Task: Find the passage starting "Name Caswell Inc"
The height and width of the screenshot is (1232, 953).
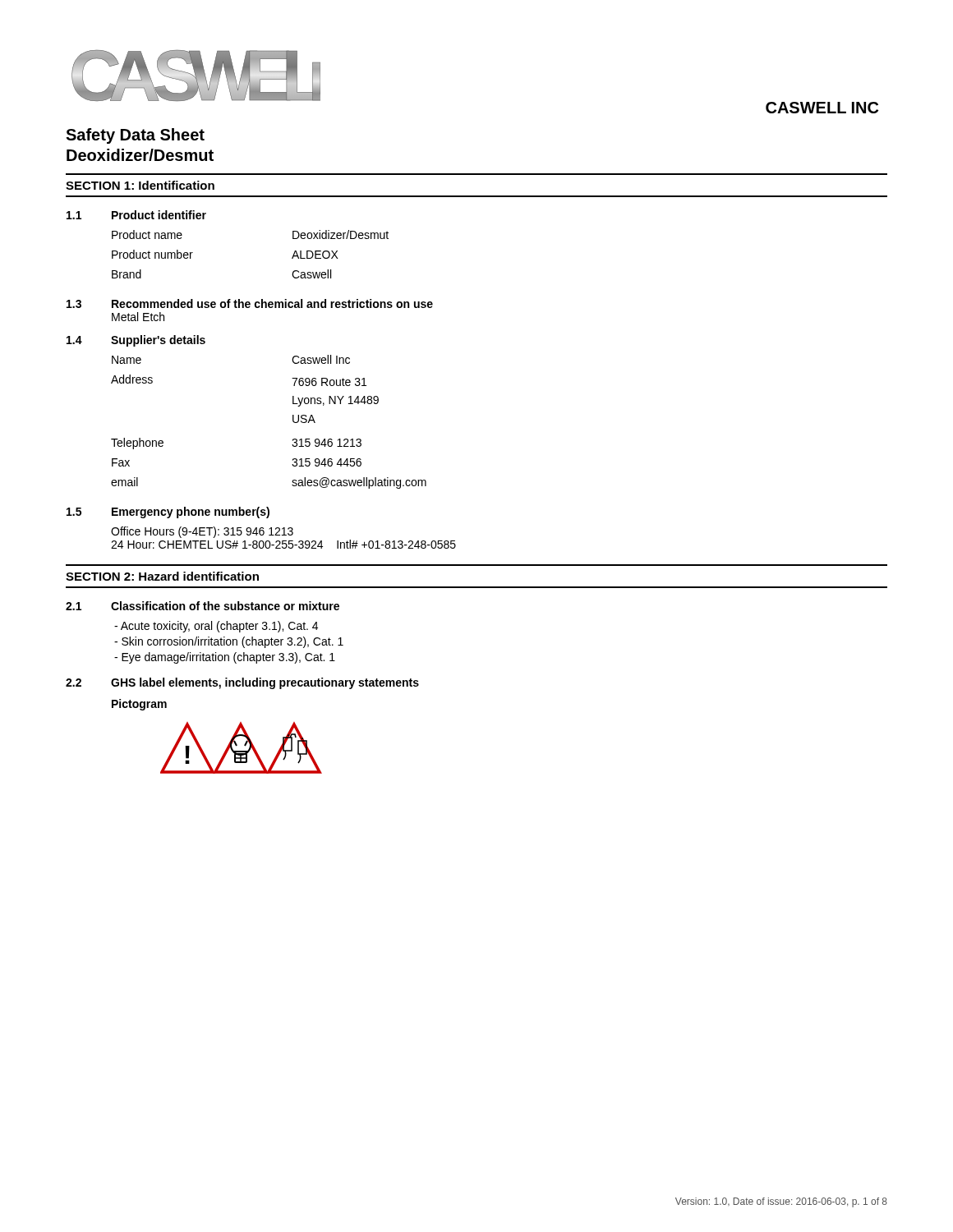Action: pyautogui.click(x=122, y=360)
